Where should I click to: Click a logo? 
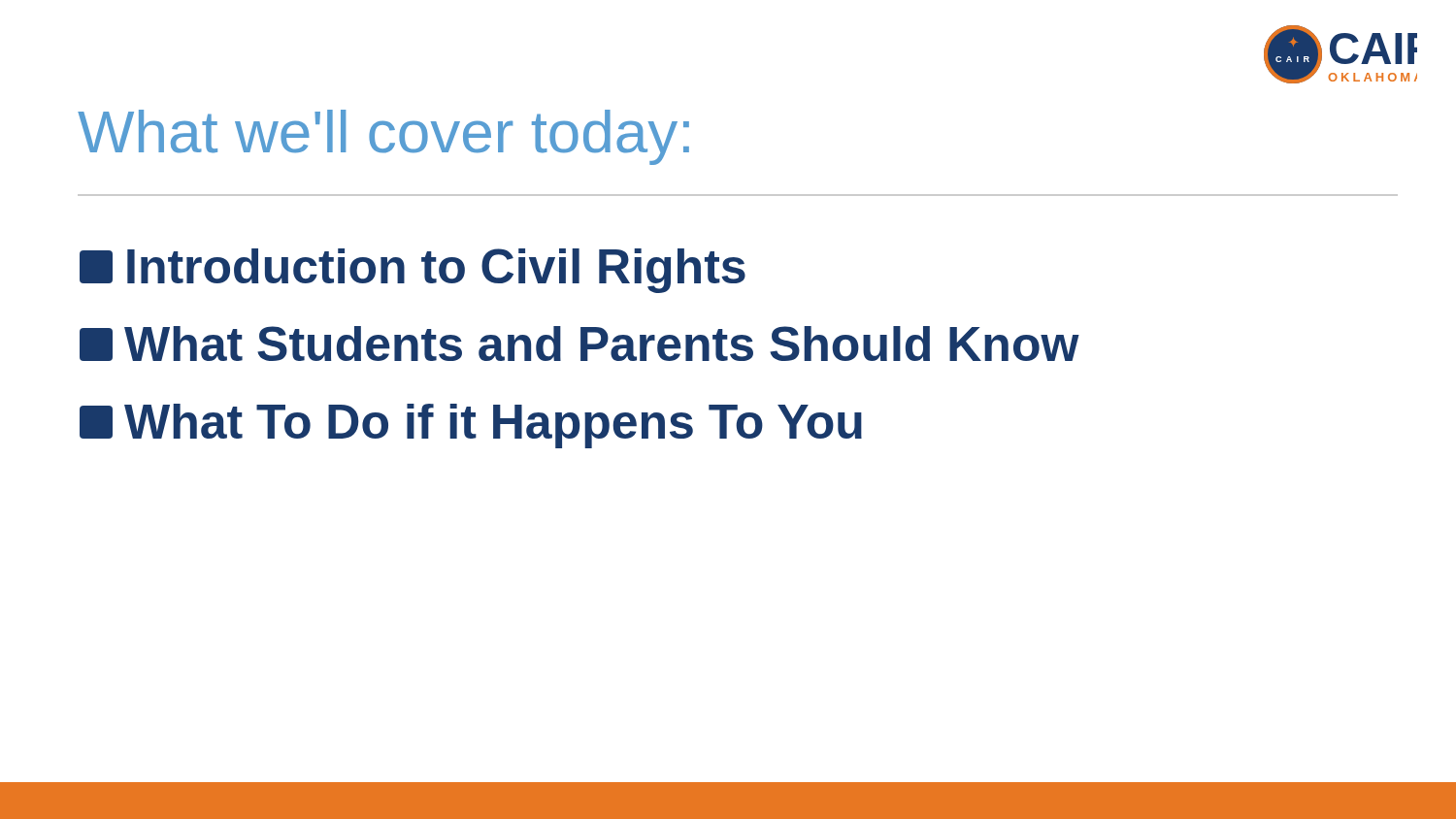pos(1340,61)
